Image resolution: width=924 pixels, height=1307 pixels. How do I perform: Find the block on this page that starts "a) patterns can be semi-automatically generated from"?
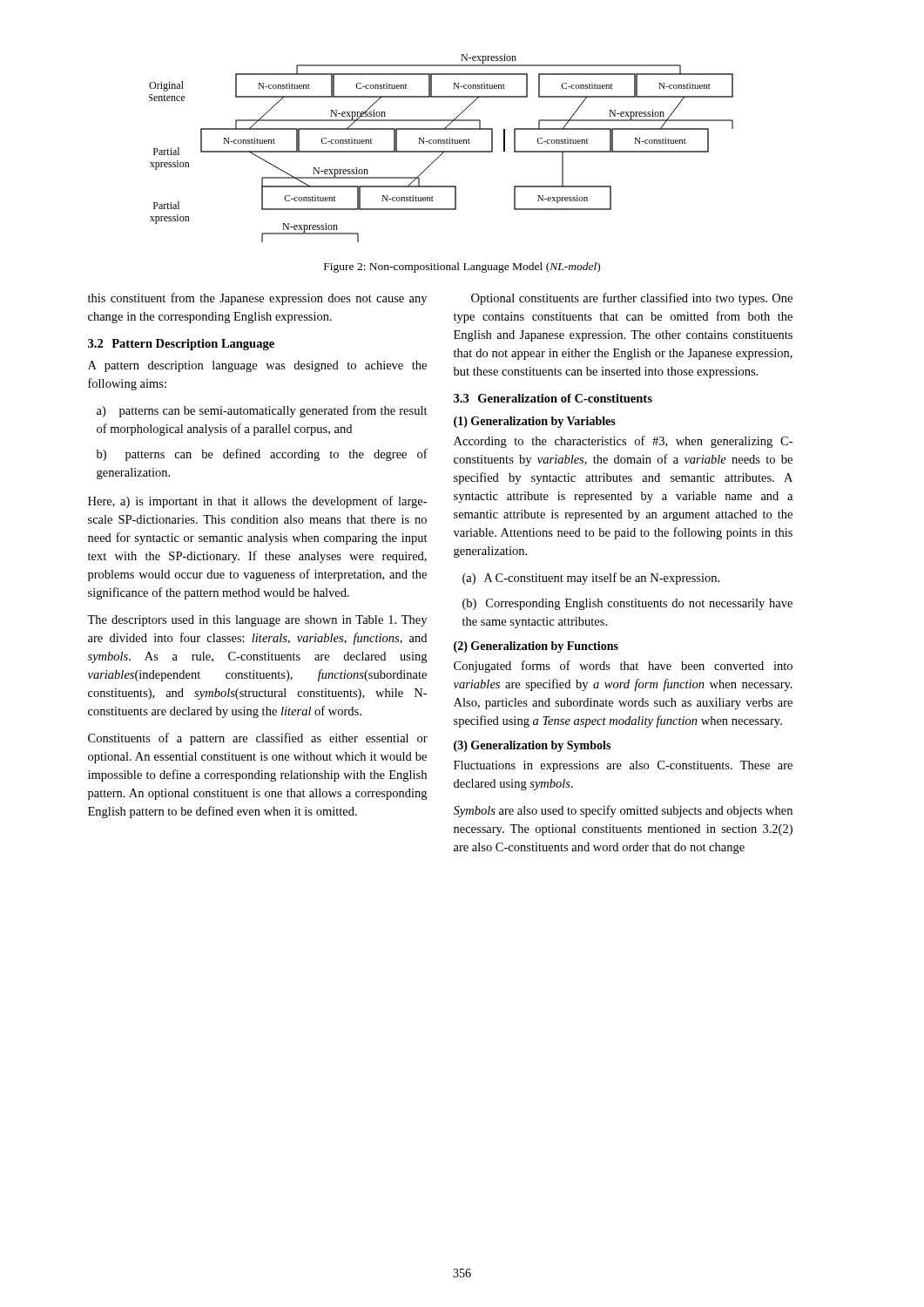(x=262, y=419)
